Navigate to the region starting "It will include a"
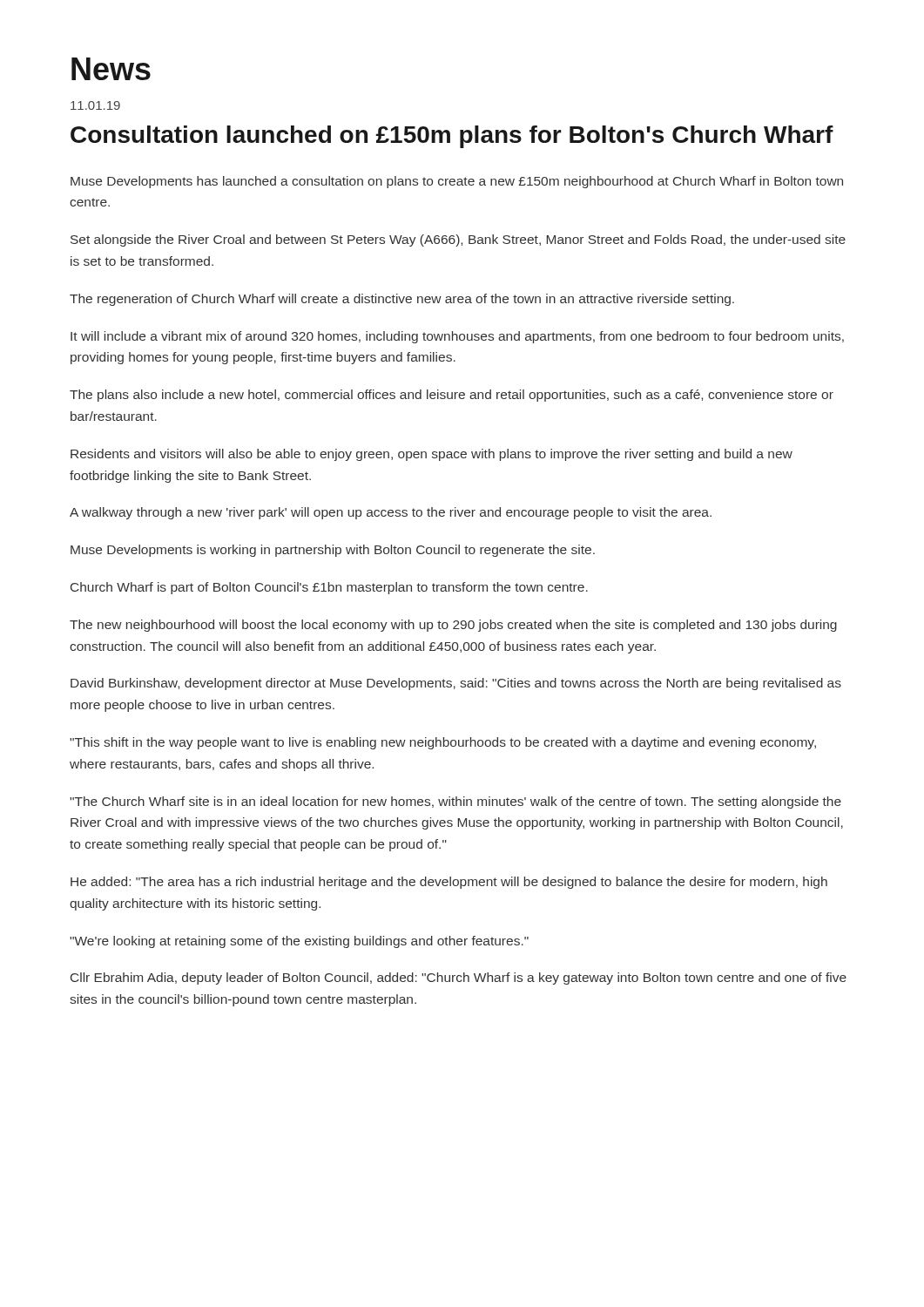 pyautogui.click(x=462, y=347)
